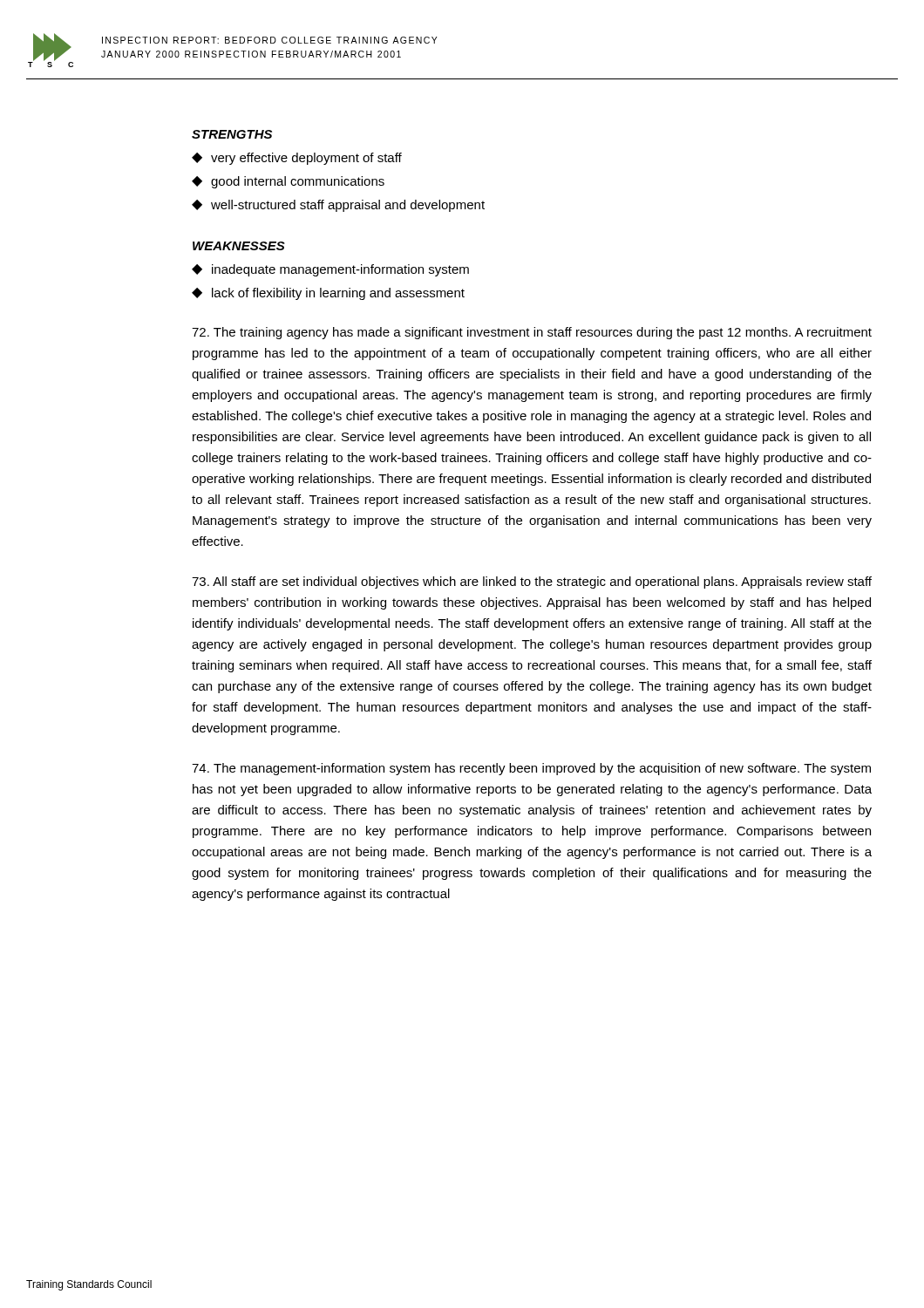924x1308 pixels.
Task: Select the list item that reads "◆ very effective deployment of staff"
Action: point(297,158)
